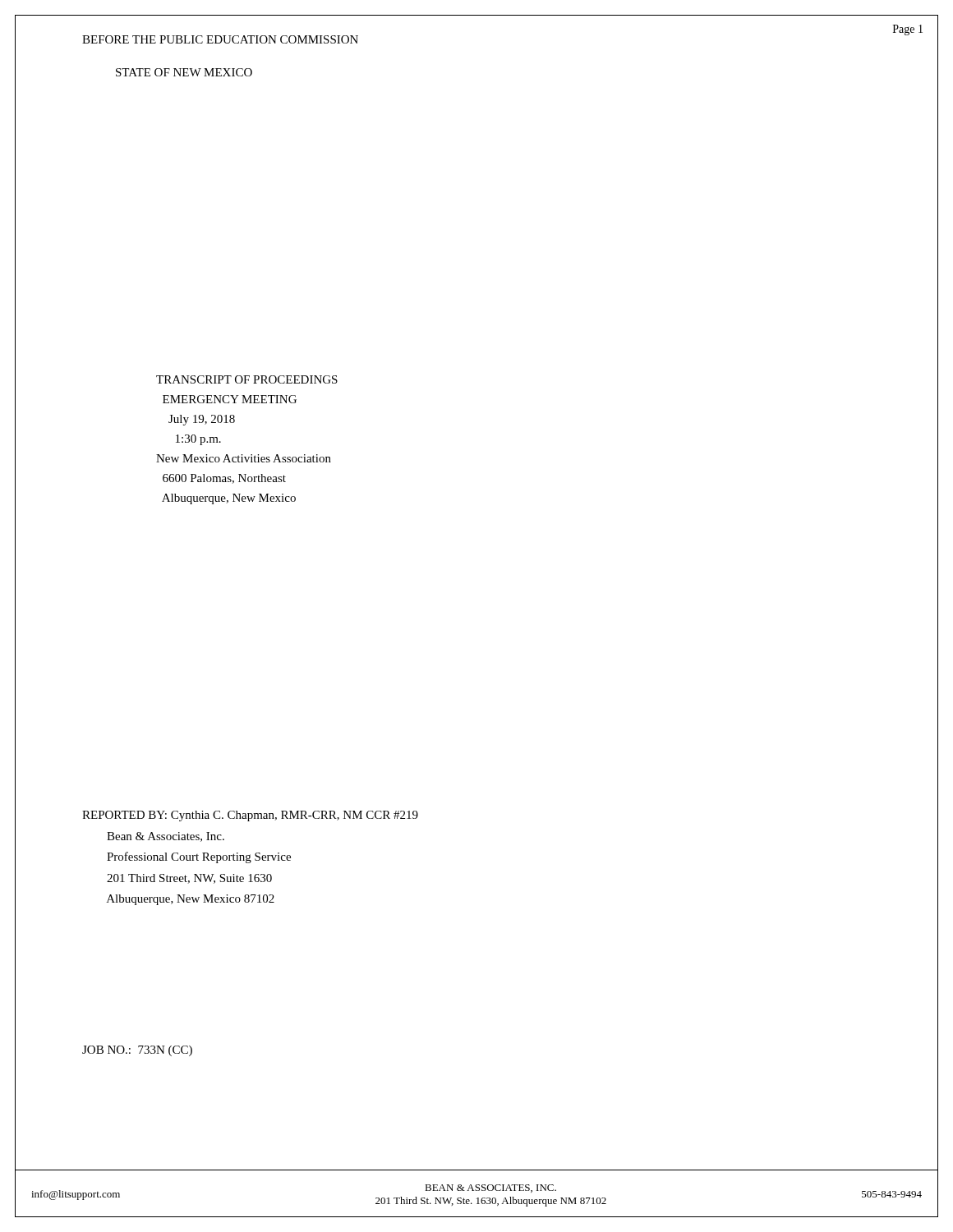The height and width of the screenshot is (1232, 953).
Task: Click on the title with the text "BEFORE THE PUBLIC EDUCATION COMMISSION"
Action: click(x=220, y=39)
